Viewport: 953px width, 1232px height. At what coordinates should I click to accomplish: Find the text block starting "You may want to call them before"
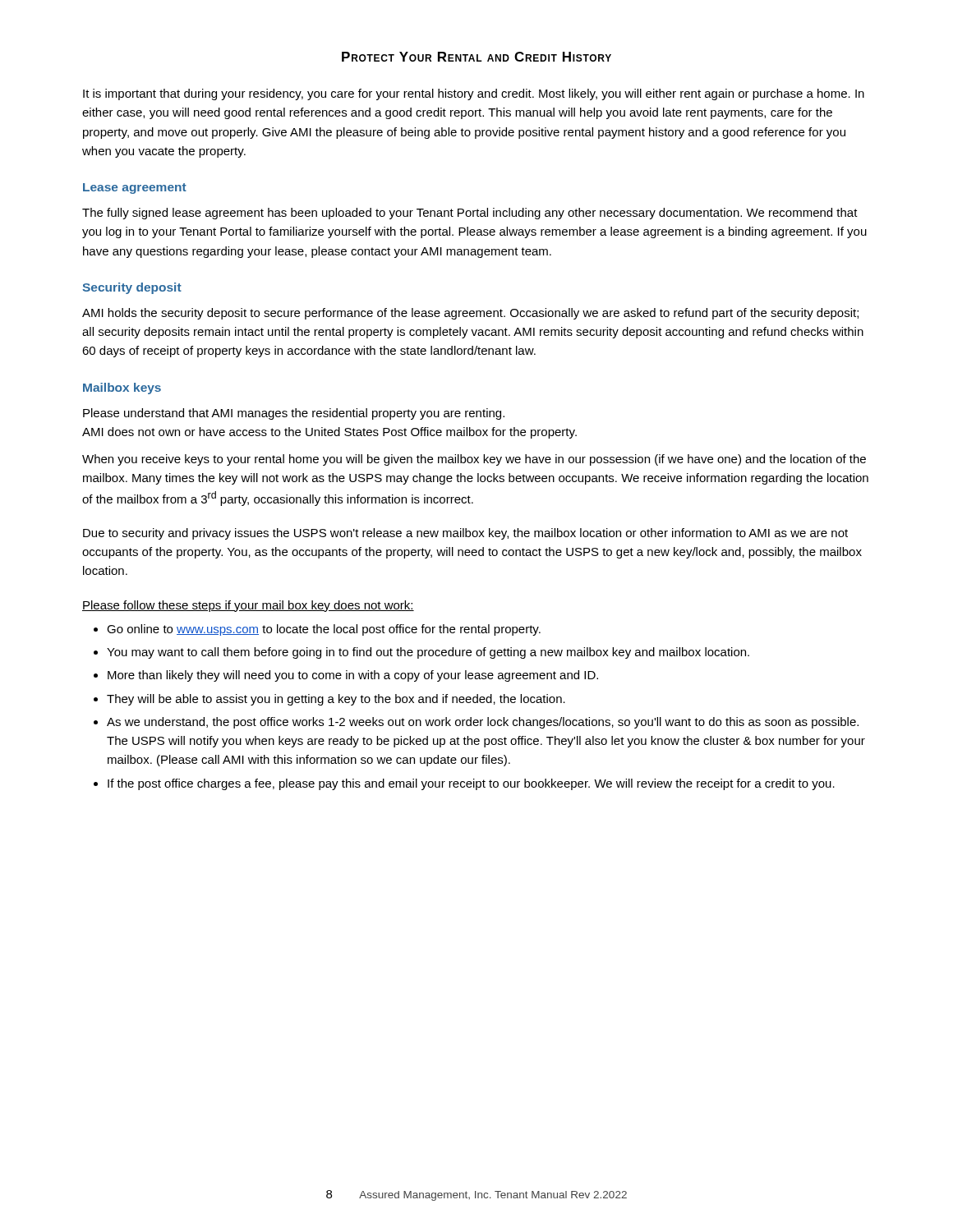point(429,652)
